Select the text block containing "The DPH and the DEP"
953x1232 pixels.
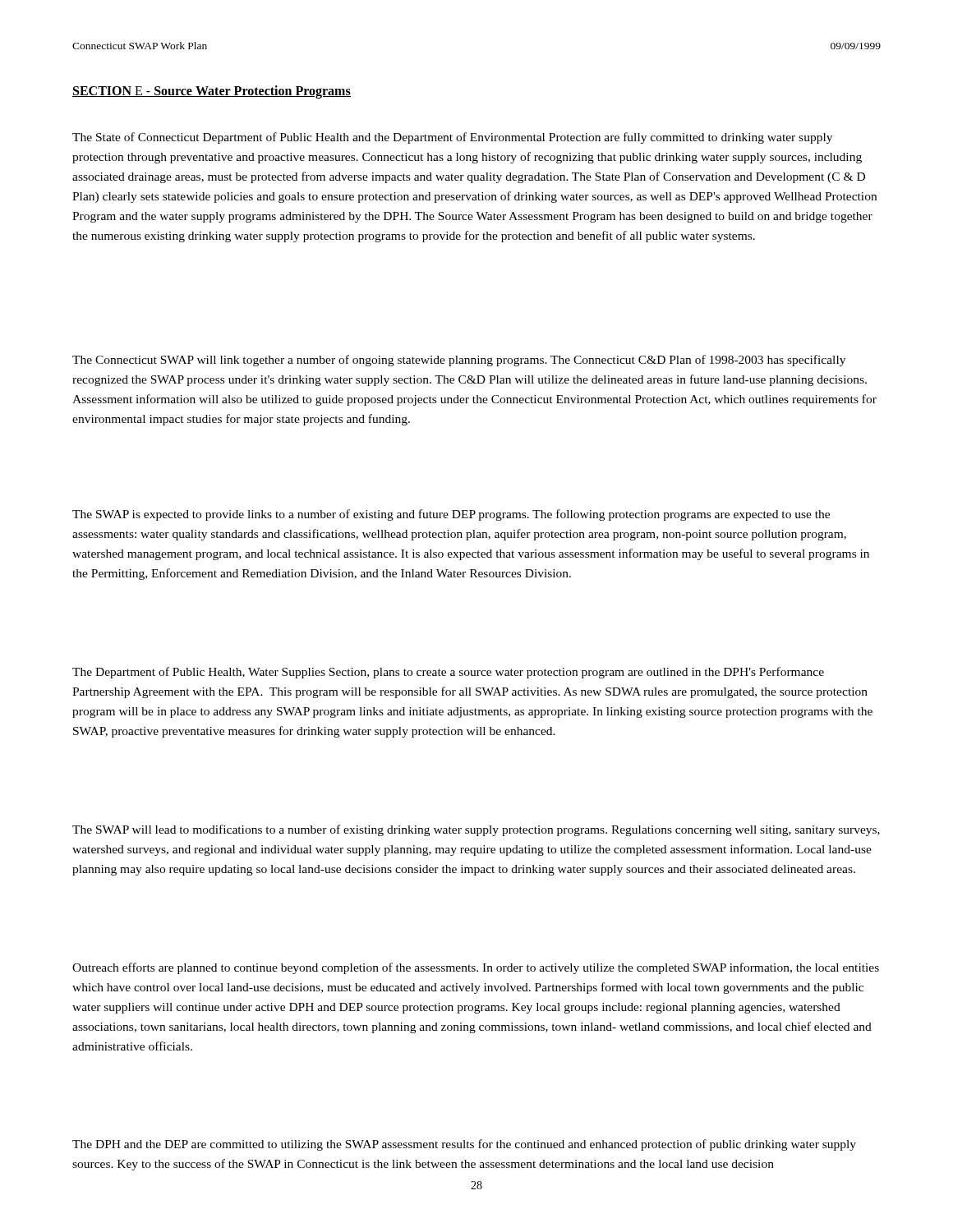tap(464, 1154)
